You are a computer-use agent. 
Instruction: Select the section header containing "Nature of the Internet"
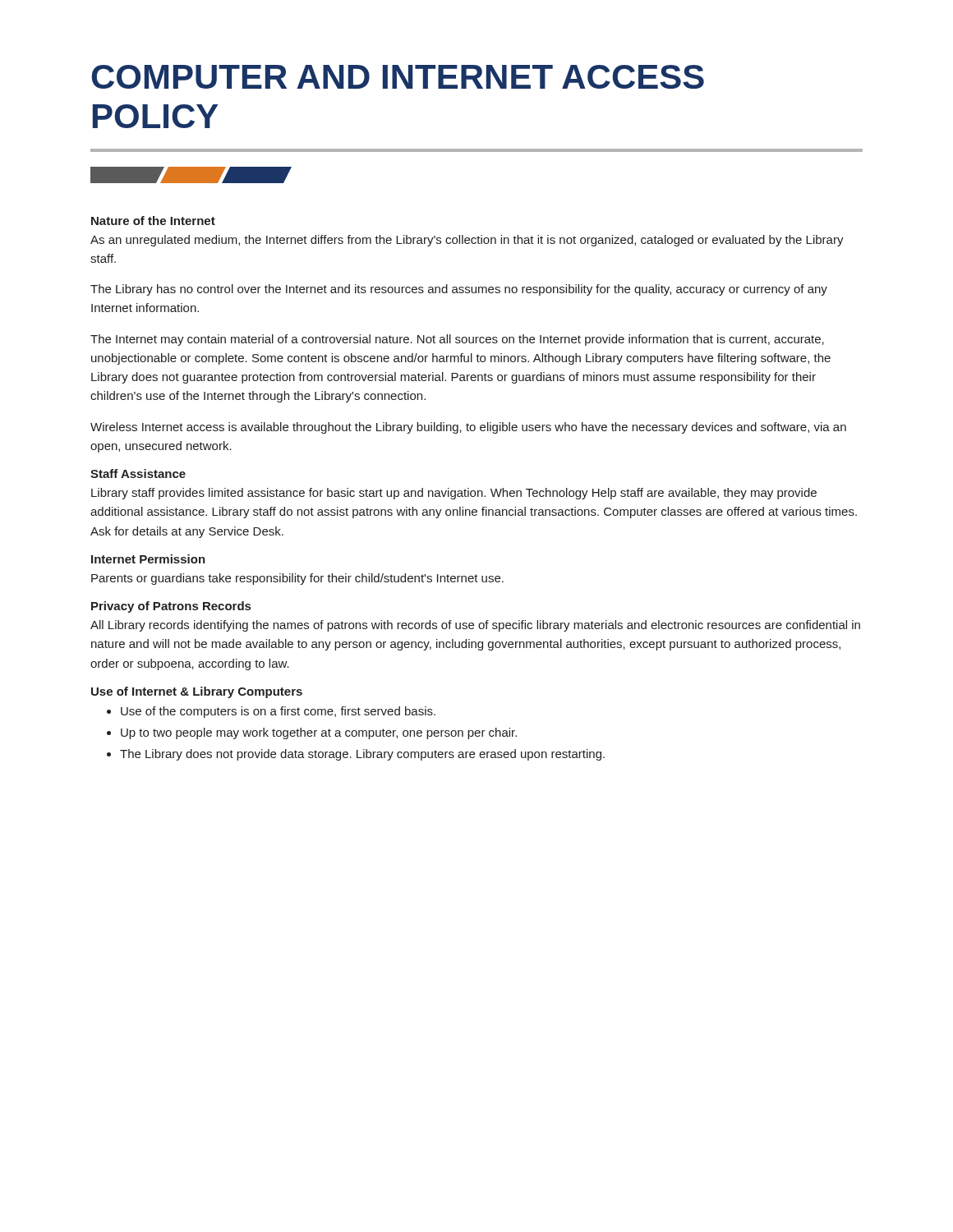coord(153,220)
